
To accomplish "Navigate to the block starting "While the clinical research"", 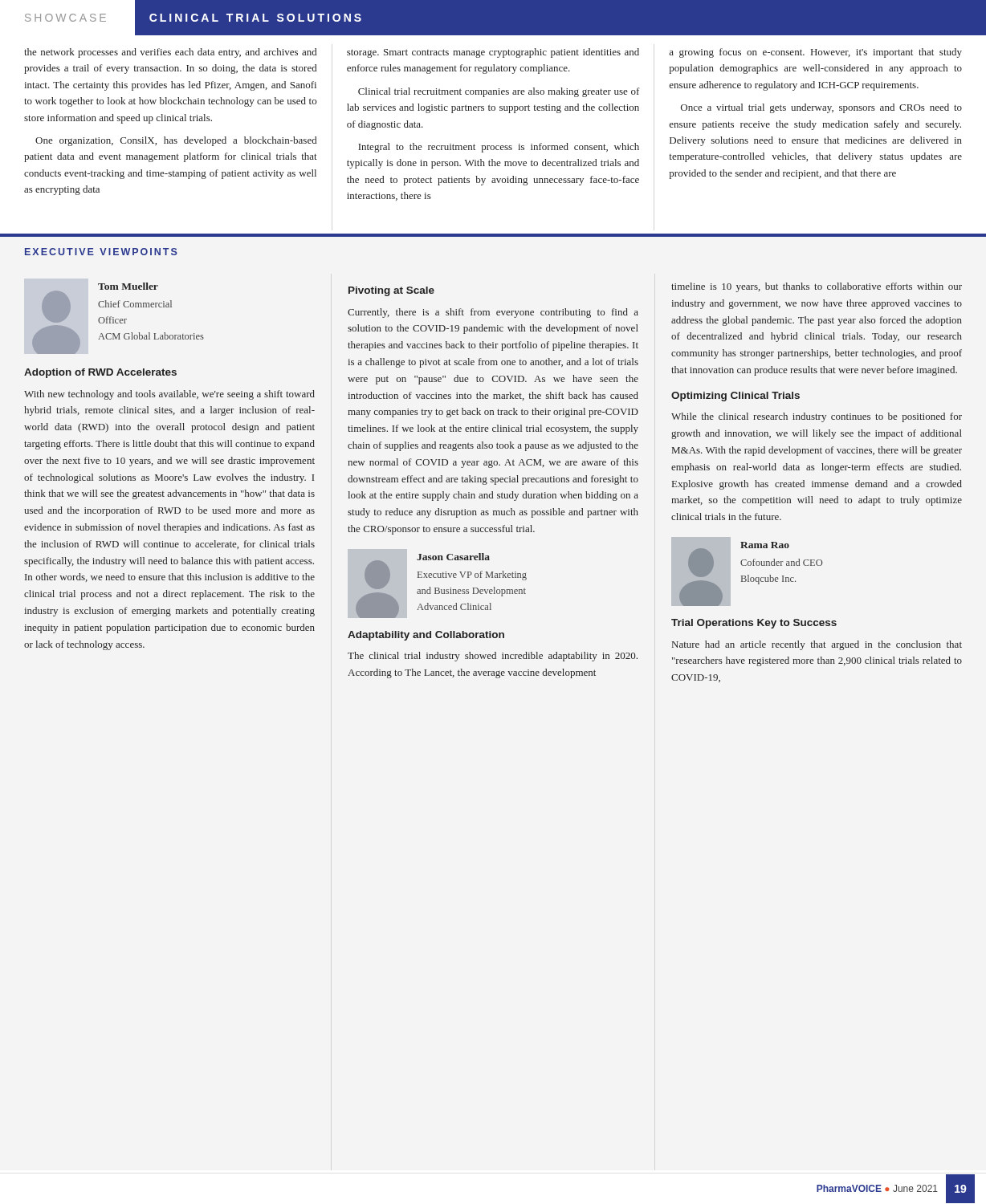I will click(x=817, y=467).
